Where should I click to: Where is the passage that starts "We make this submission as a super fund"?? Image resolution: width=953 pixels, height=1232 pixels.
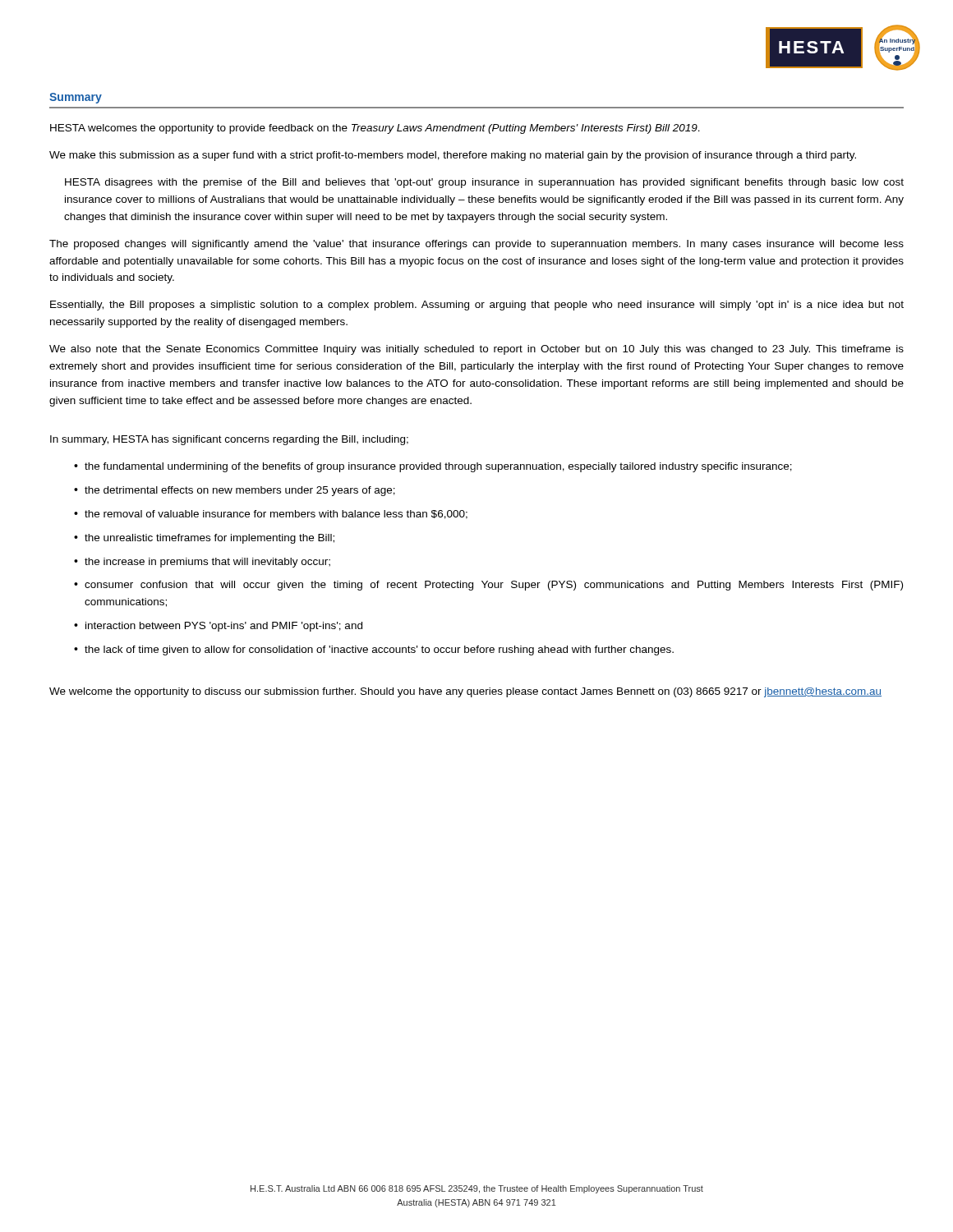click(x=453, y=155)
